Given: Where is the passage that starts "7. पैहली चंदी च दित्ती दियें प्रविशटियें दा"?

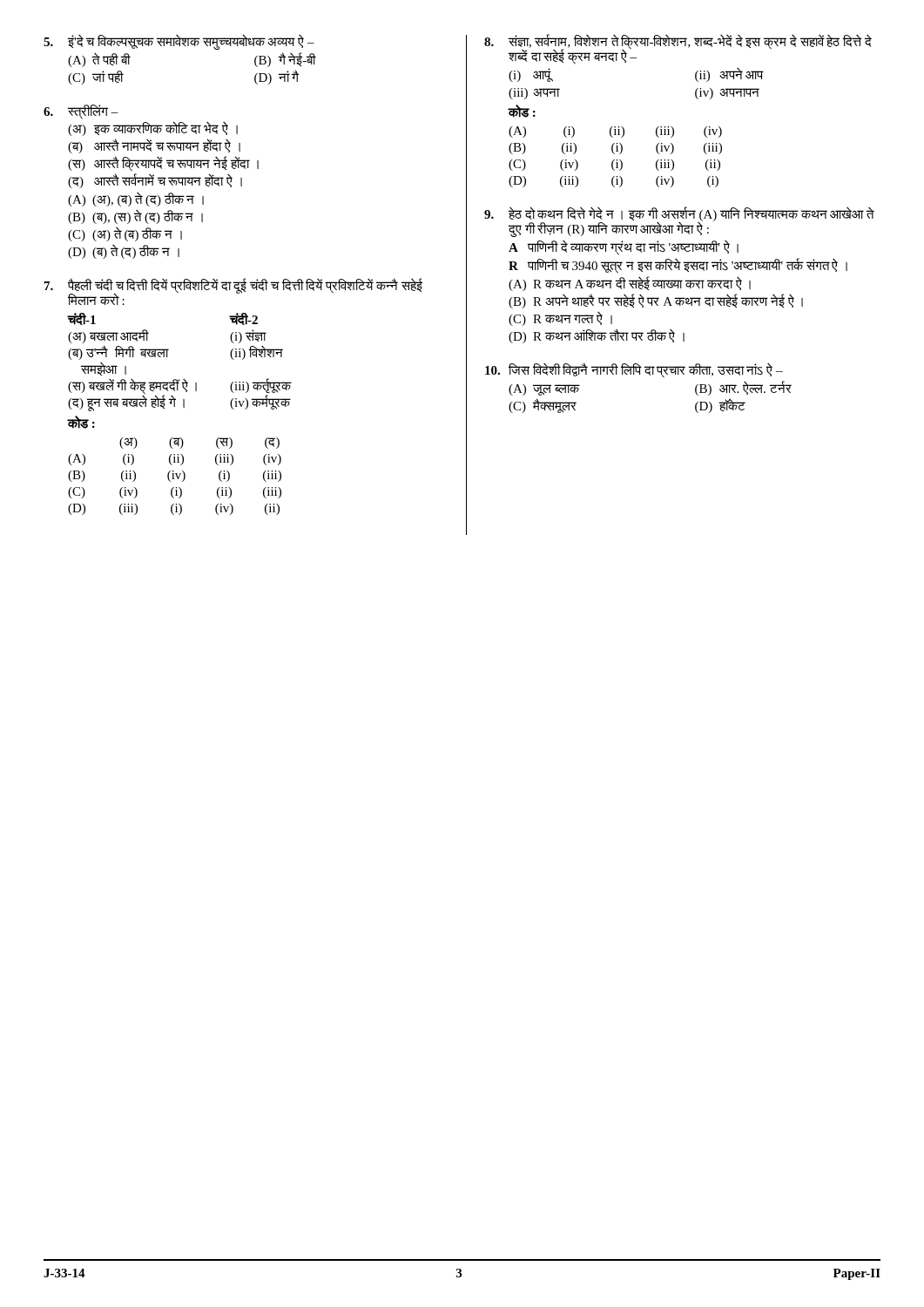Looking at the screenshot, I should pos(242,397).
